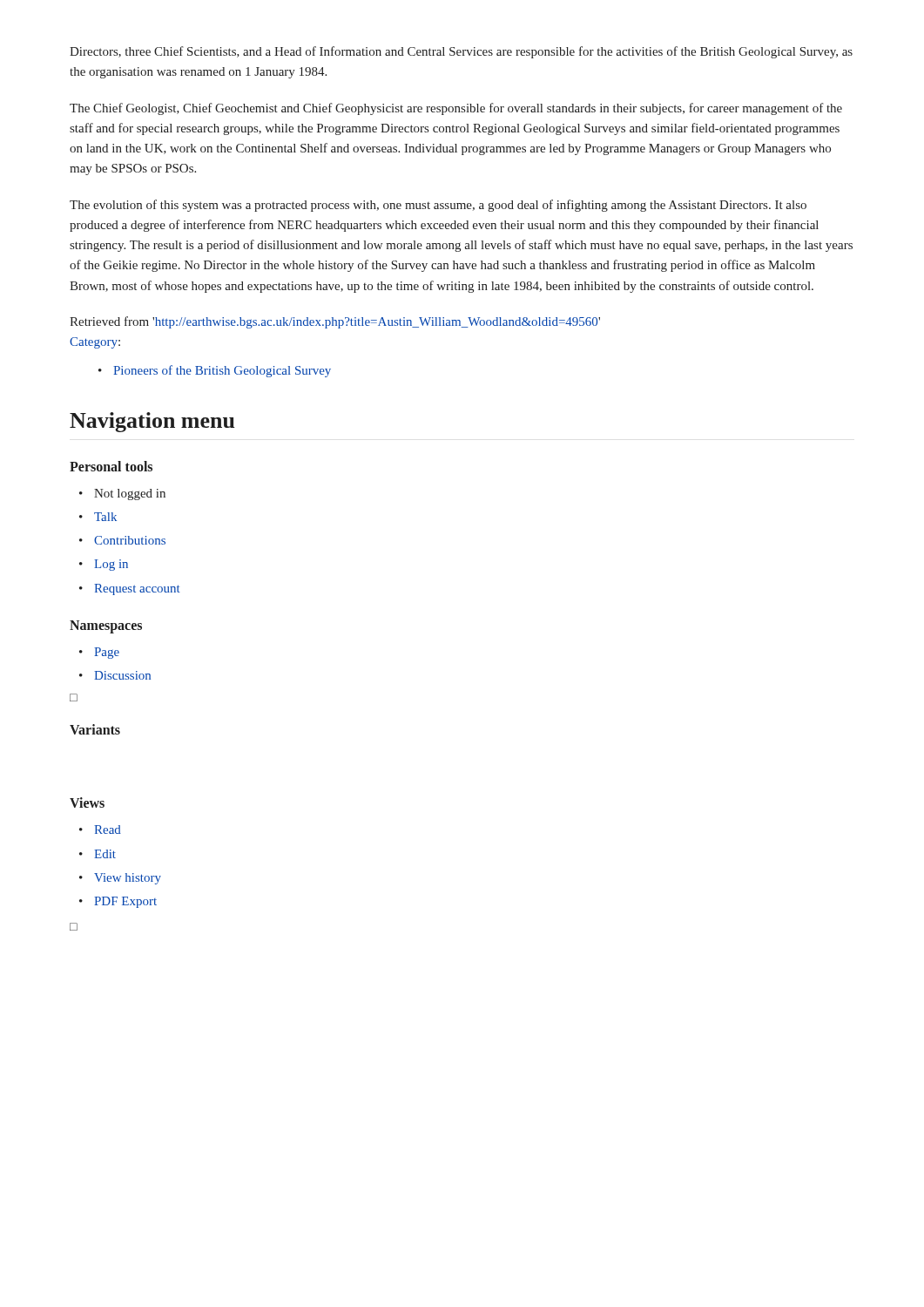Find "Retrieved from 'http://earthwise.bgs.ac.uk/index.php?title=Austin_William_Woodland&oldid=49560' Category:" on this page
The width and height of the screenshot is (924, 1307).
pyautogui.click(x=335, y=331)
